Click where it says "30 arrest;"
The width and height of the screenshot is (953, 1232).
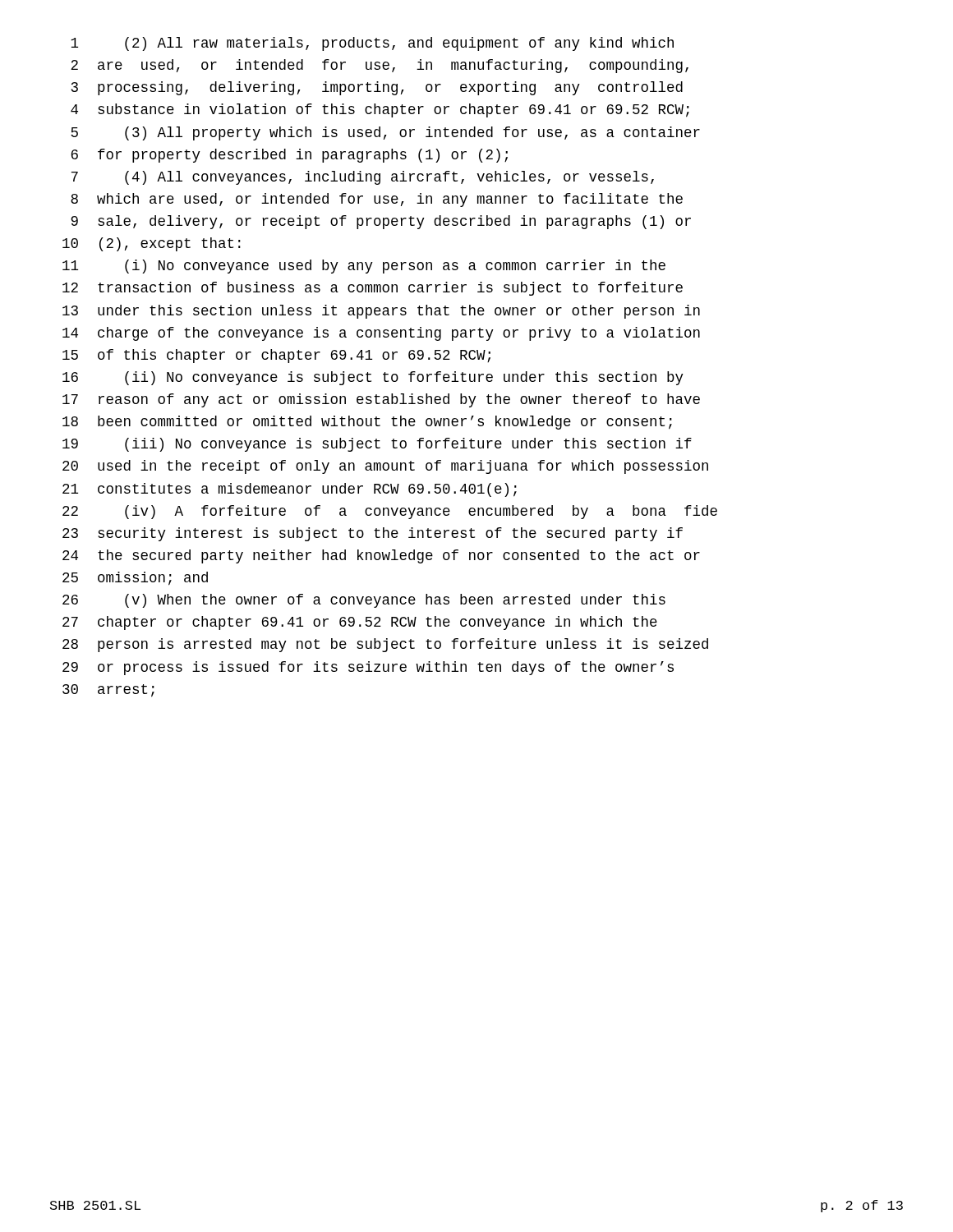(108, 691)
